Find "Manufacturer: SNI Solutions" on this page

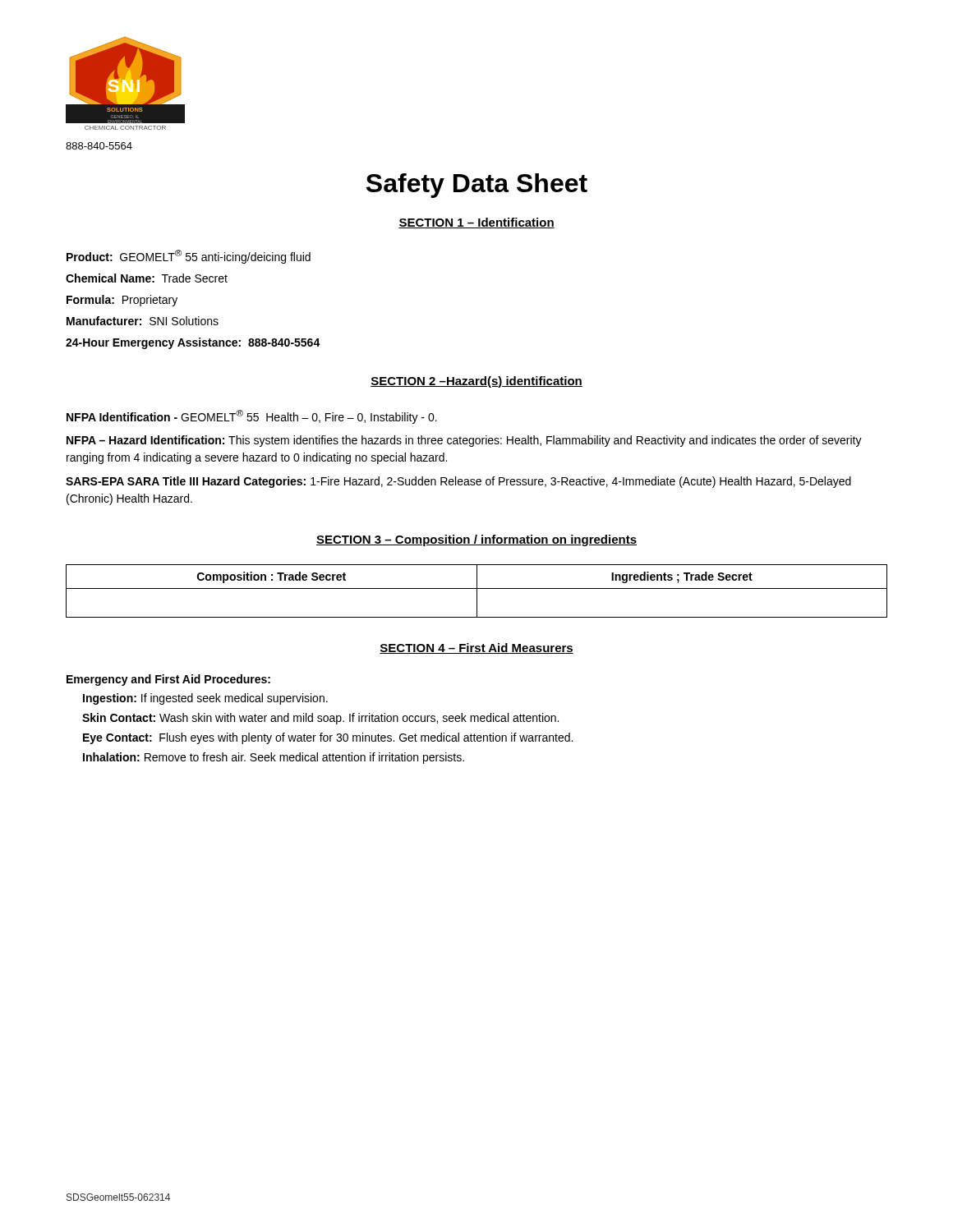click(x=142, y=321)
